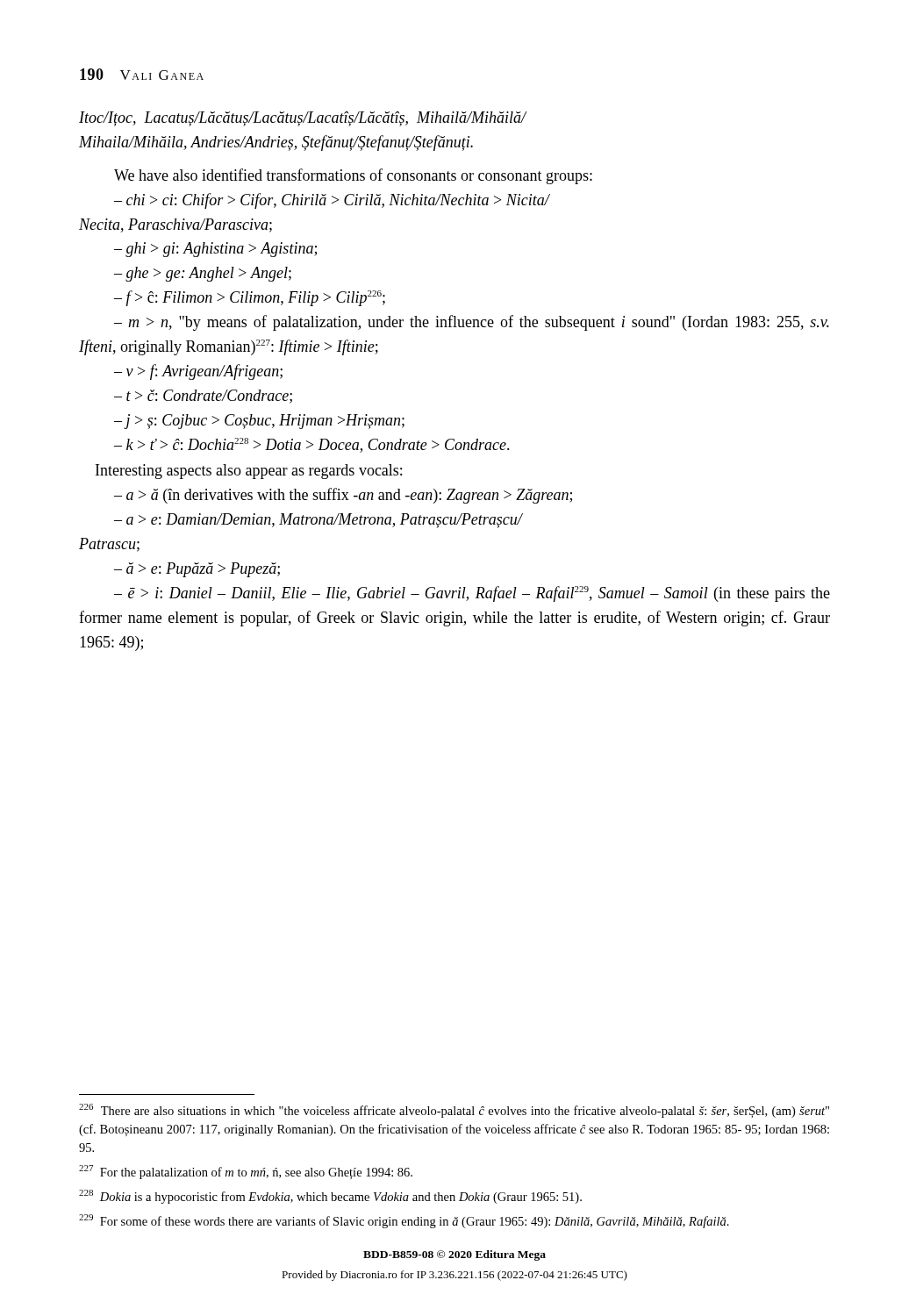Select the element starting "229 For some"
This screenshot has width=909, height=1316.
pyautogui.click(x=404, y=1220)
